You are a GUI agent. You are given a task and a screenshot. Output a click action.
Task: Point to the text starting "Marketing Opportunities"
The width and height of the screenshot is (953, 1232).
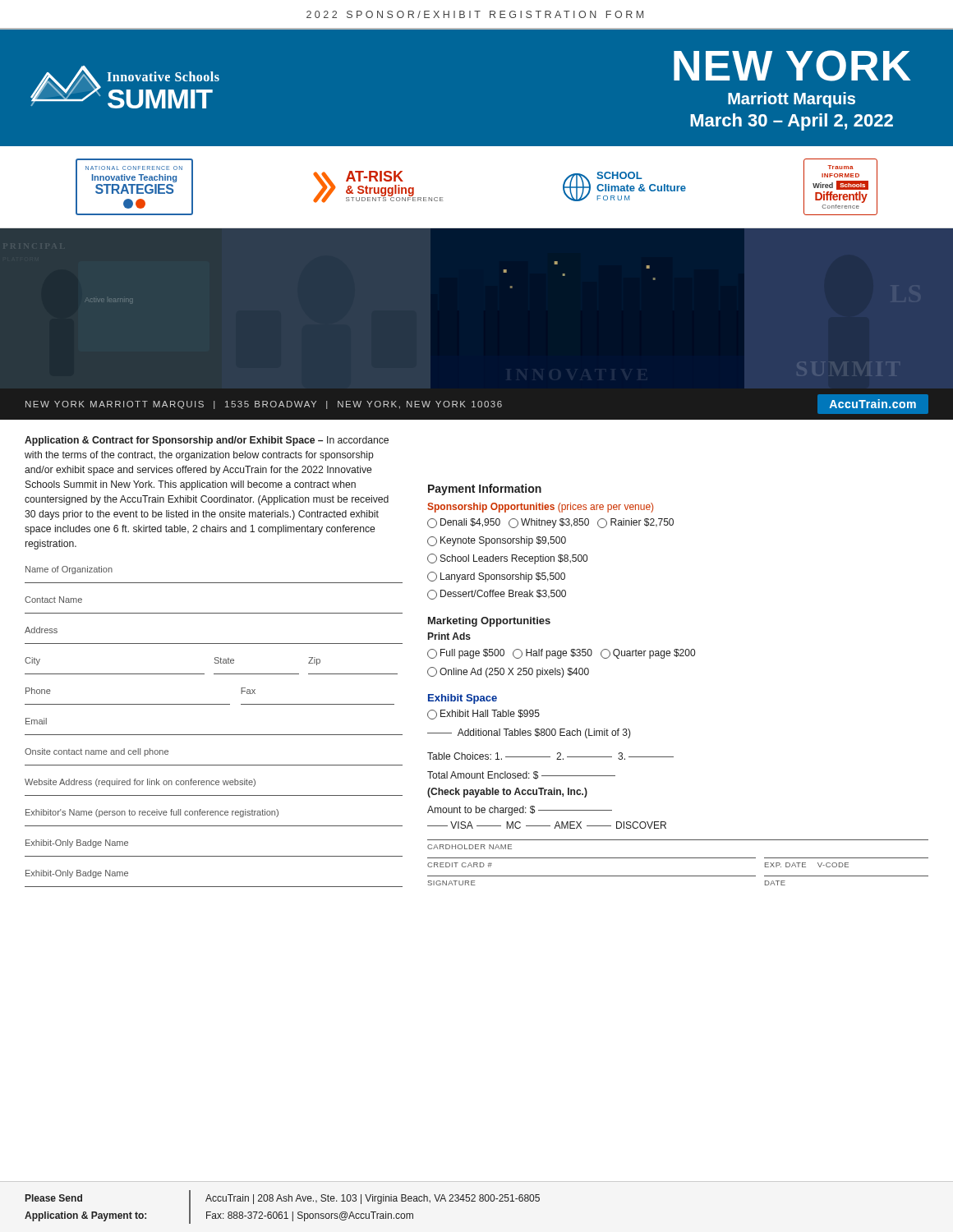click(x=489, y=621)
